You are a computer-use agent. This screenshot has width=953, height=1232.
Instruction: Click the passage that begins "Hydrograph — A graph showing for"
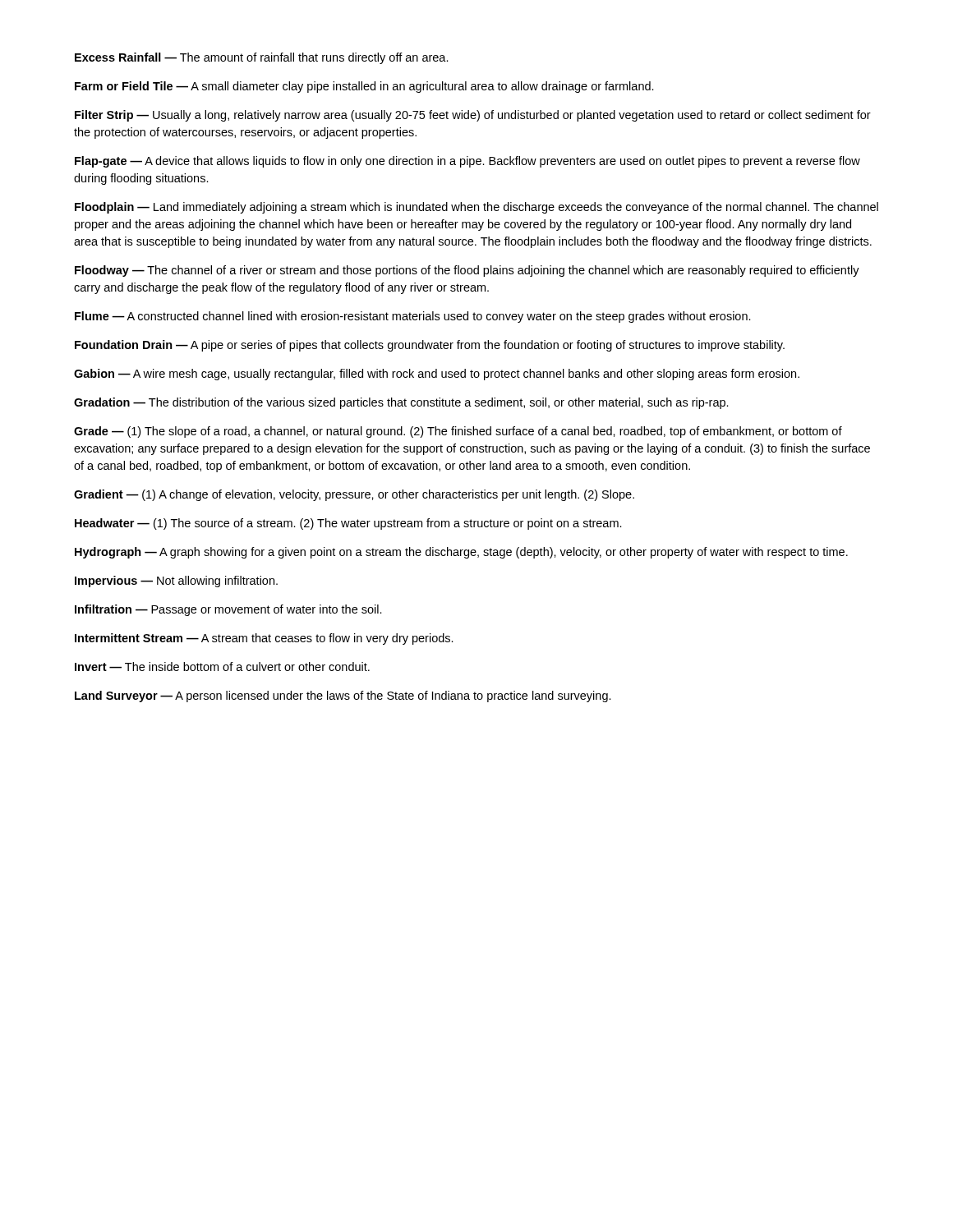pos(461,552)
